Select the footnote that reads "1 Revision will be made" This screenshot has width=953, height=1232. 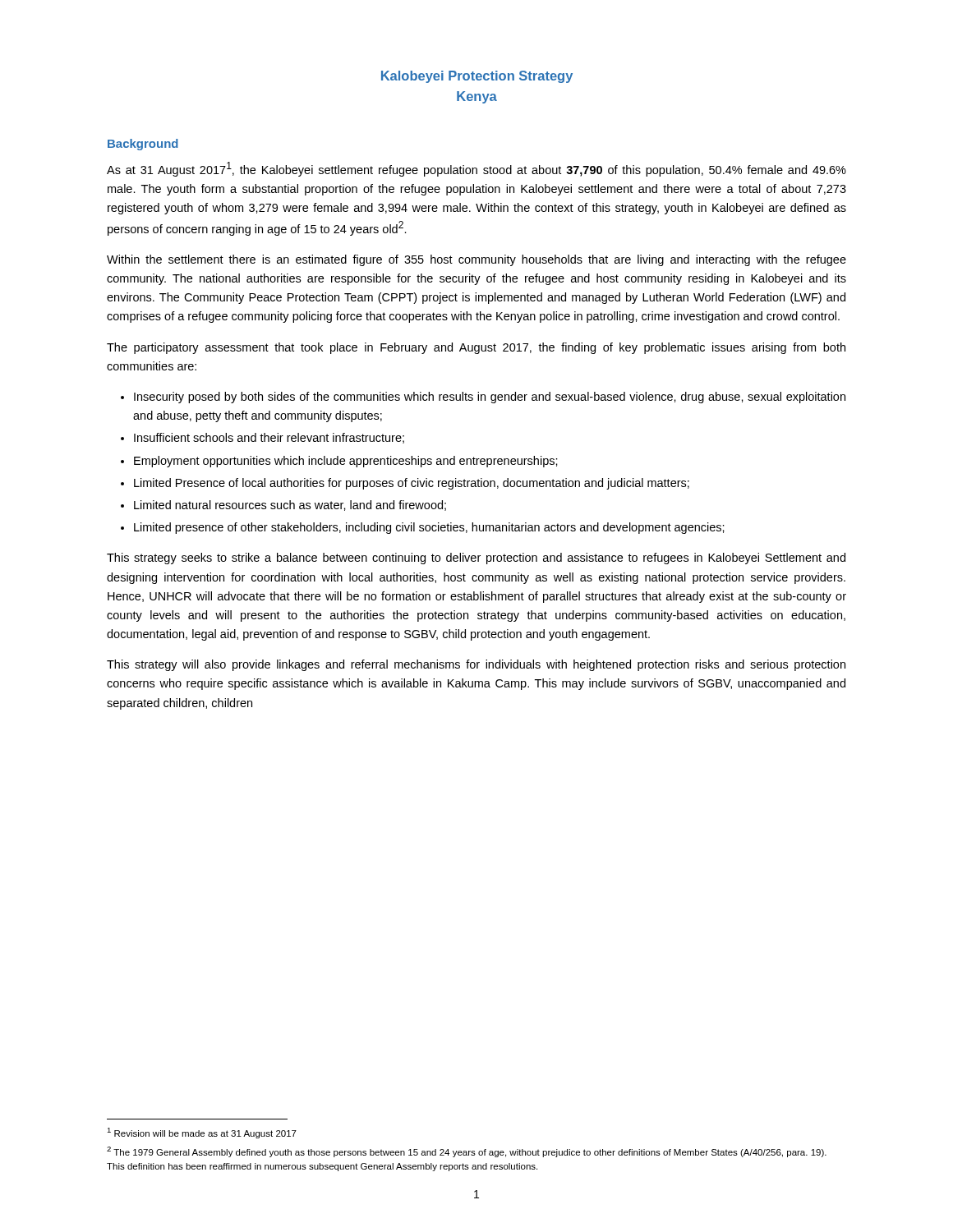tap(202, 1131)
